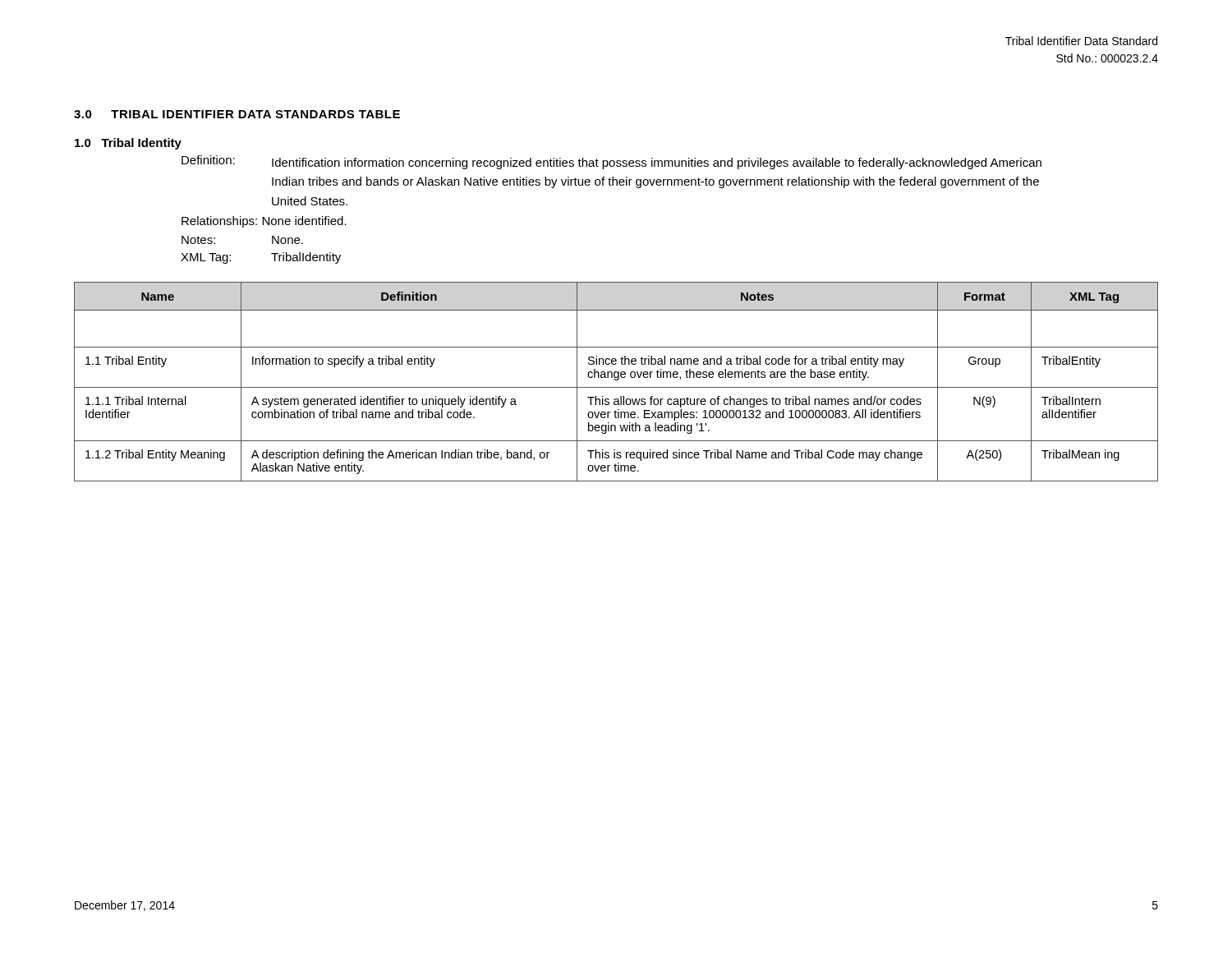The width and height of the screenshot is (1232, 953).
Task: Navigate to the region starting "0 Tribal Identity Definition: Identification information concerning recognized"
Action: pyautogui.click(x=128, y=144)
